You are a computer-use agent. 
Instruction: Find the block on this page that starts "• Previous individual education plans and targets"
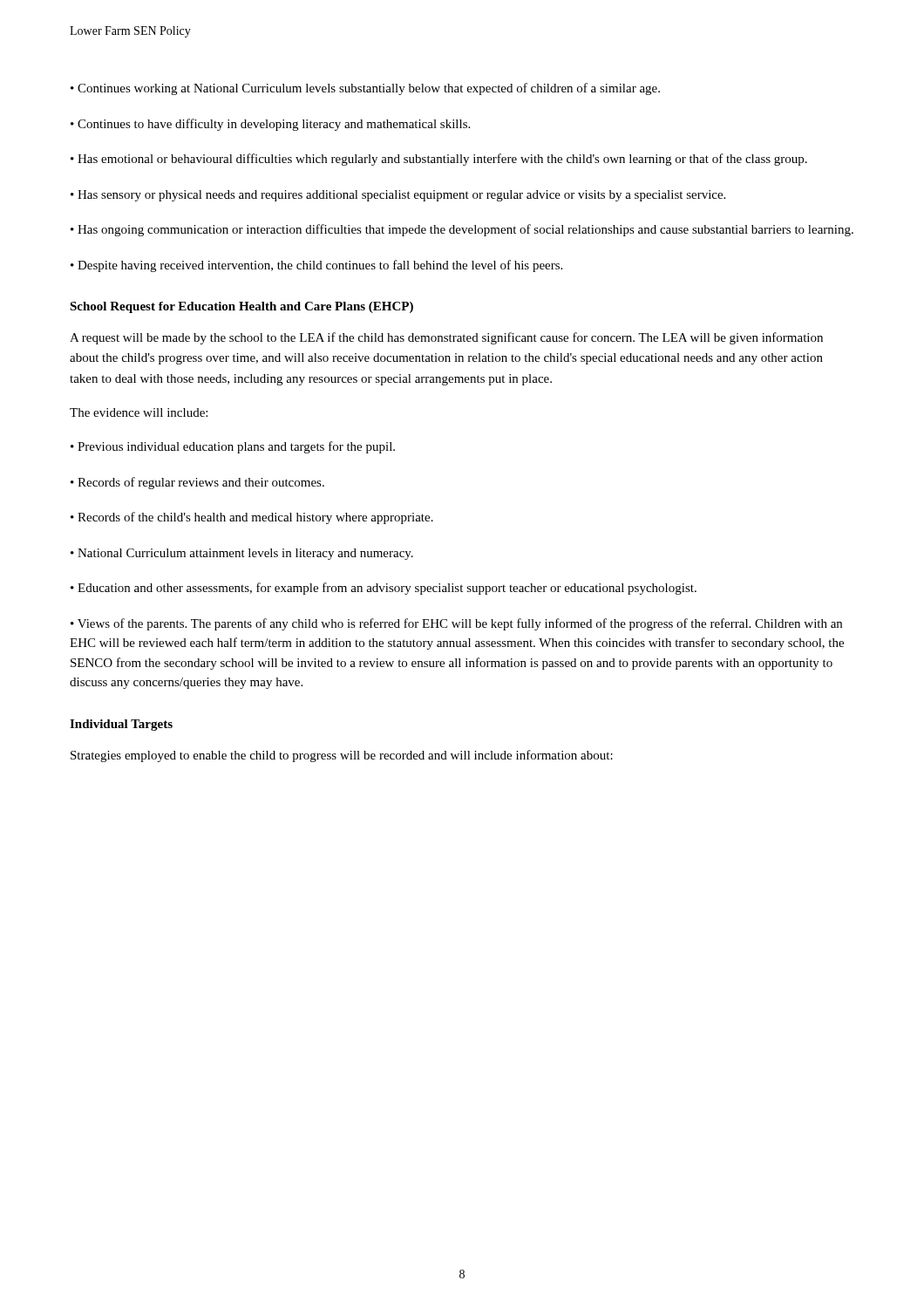[x=233, y=446]
